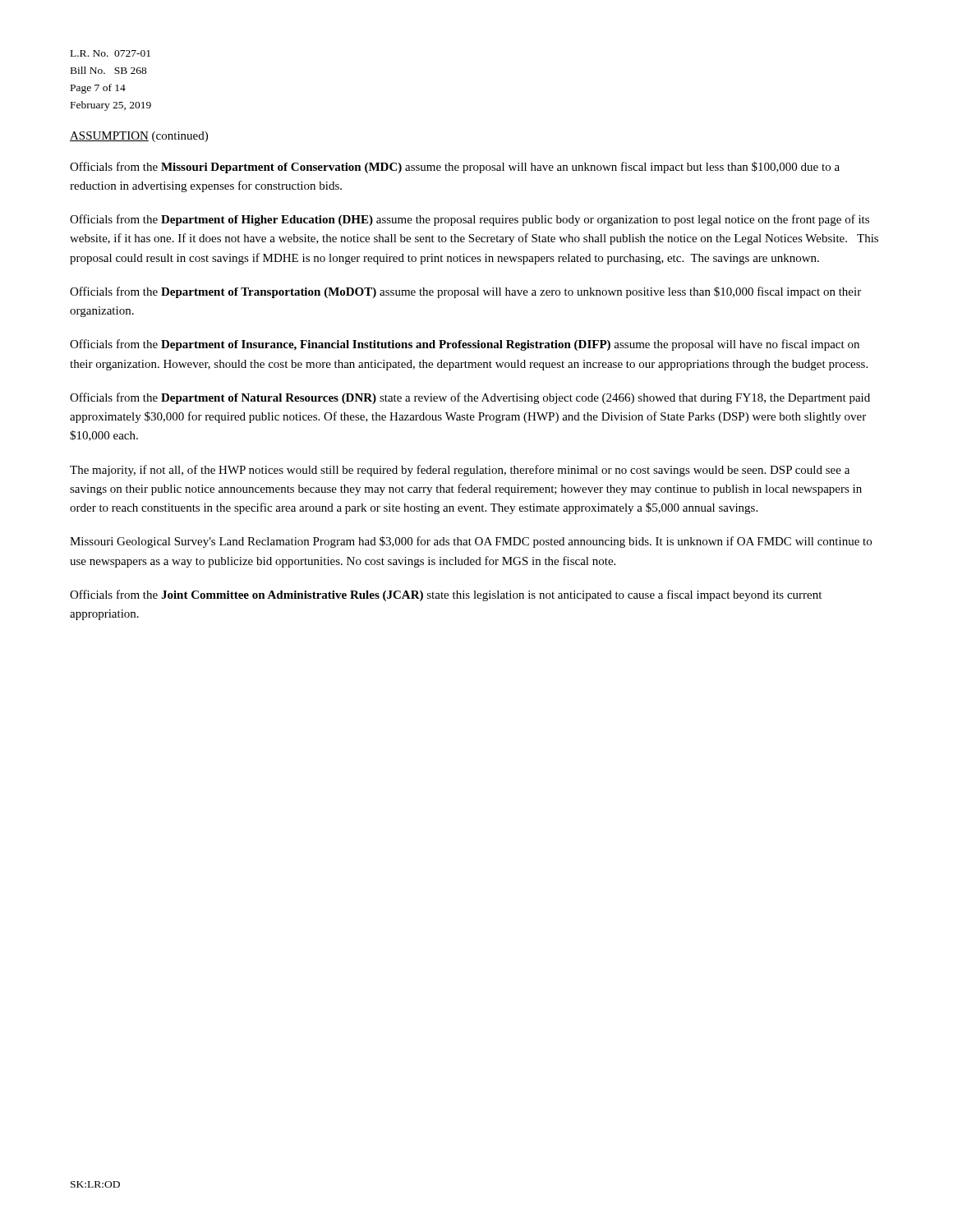Image resolution: width=953 pixels, height=1232 pixels.
Task: Navigate to the block starting "The majority, if not all, of the HWP"
Action: click(x=466, y=489)
